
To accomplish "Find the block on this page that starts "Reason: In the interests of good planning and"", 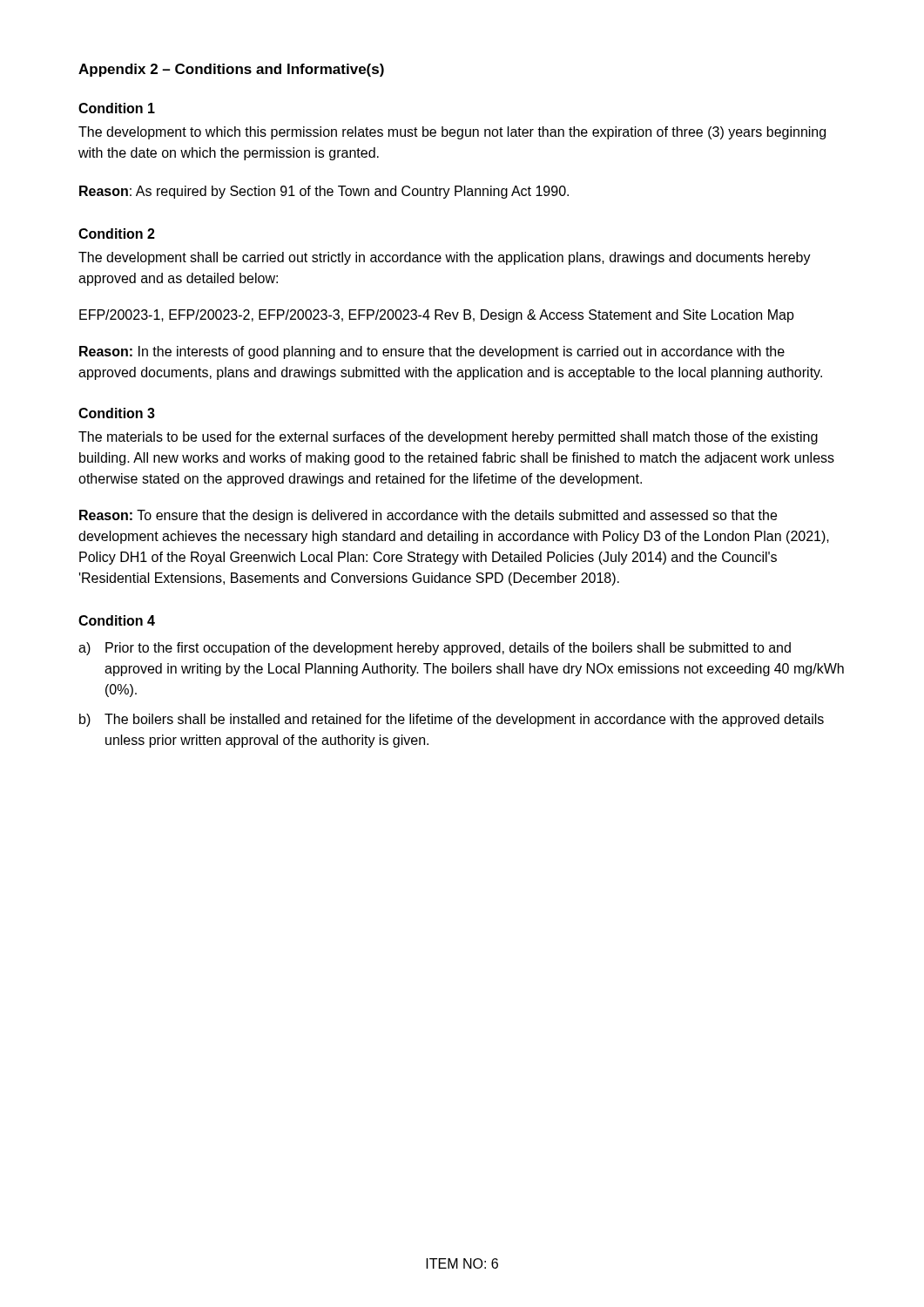I will 451,362.
